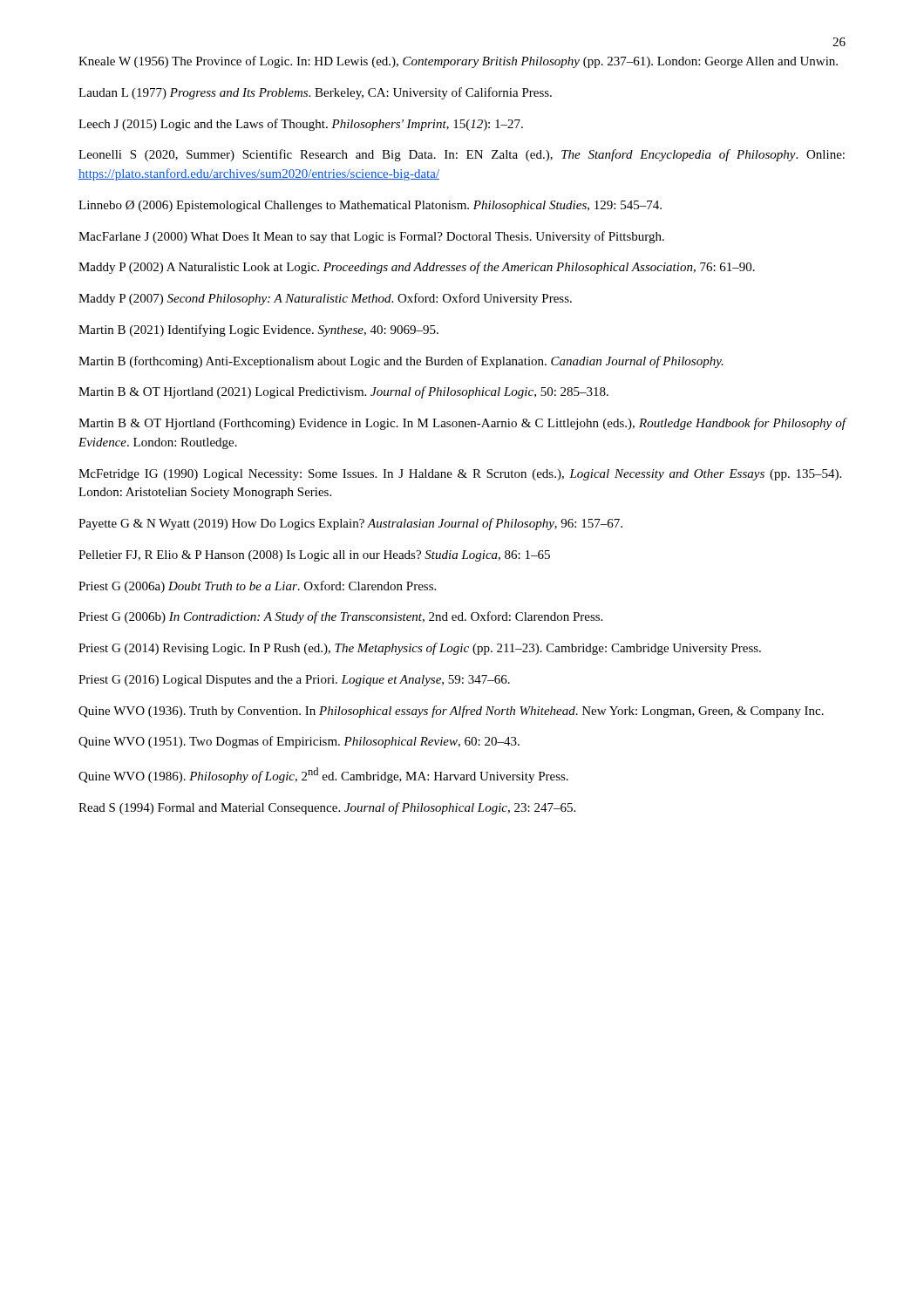Viewport: 924px width, 1308px height.
Task: Select the list item that reads "Leech J (2015) Logic and the Laws of"
Action: point(301,123)
